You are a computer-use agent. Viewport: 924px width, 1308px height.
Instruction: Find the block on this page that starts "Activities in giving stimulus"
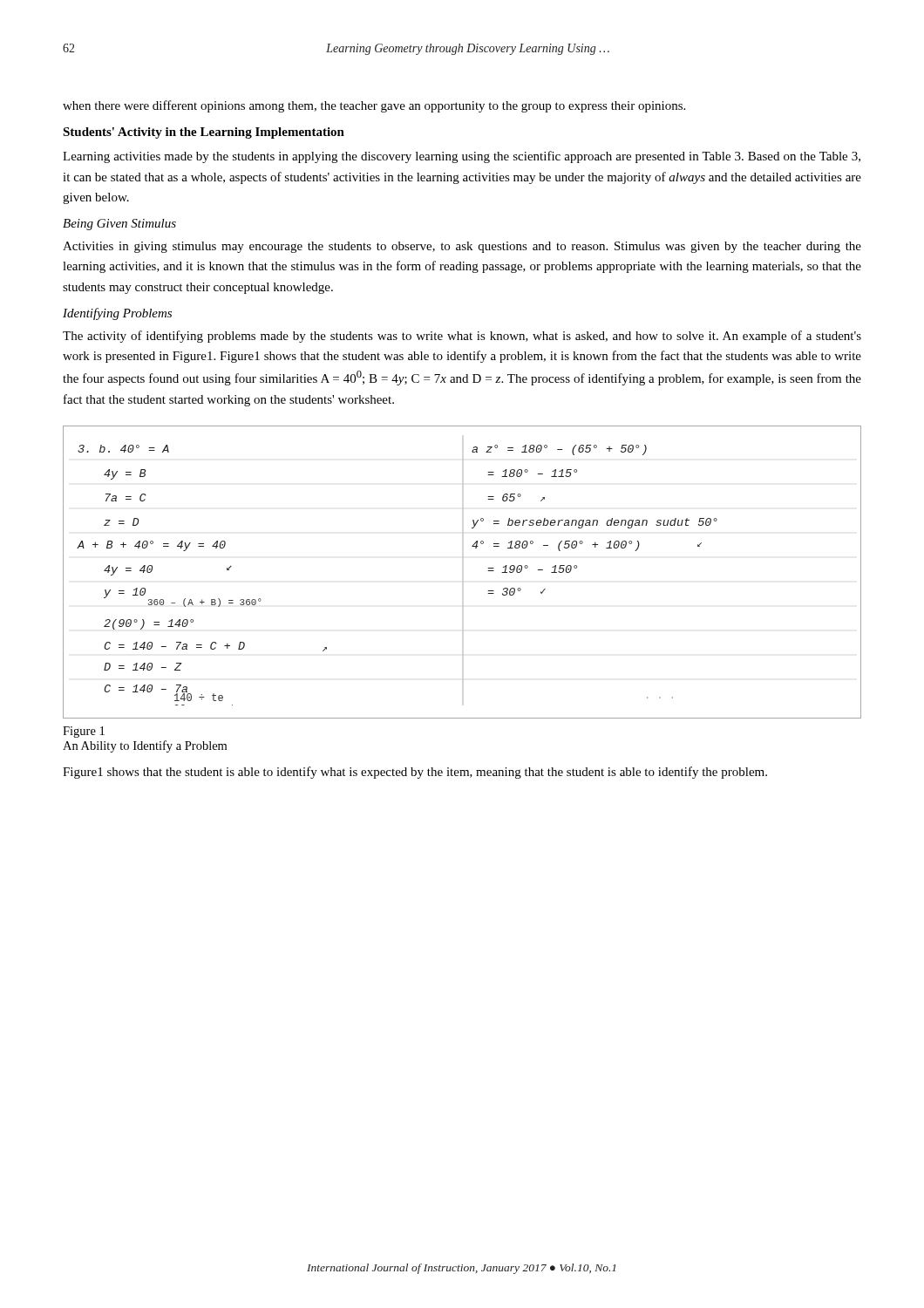click(462, 266)
